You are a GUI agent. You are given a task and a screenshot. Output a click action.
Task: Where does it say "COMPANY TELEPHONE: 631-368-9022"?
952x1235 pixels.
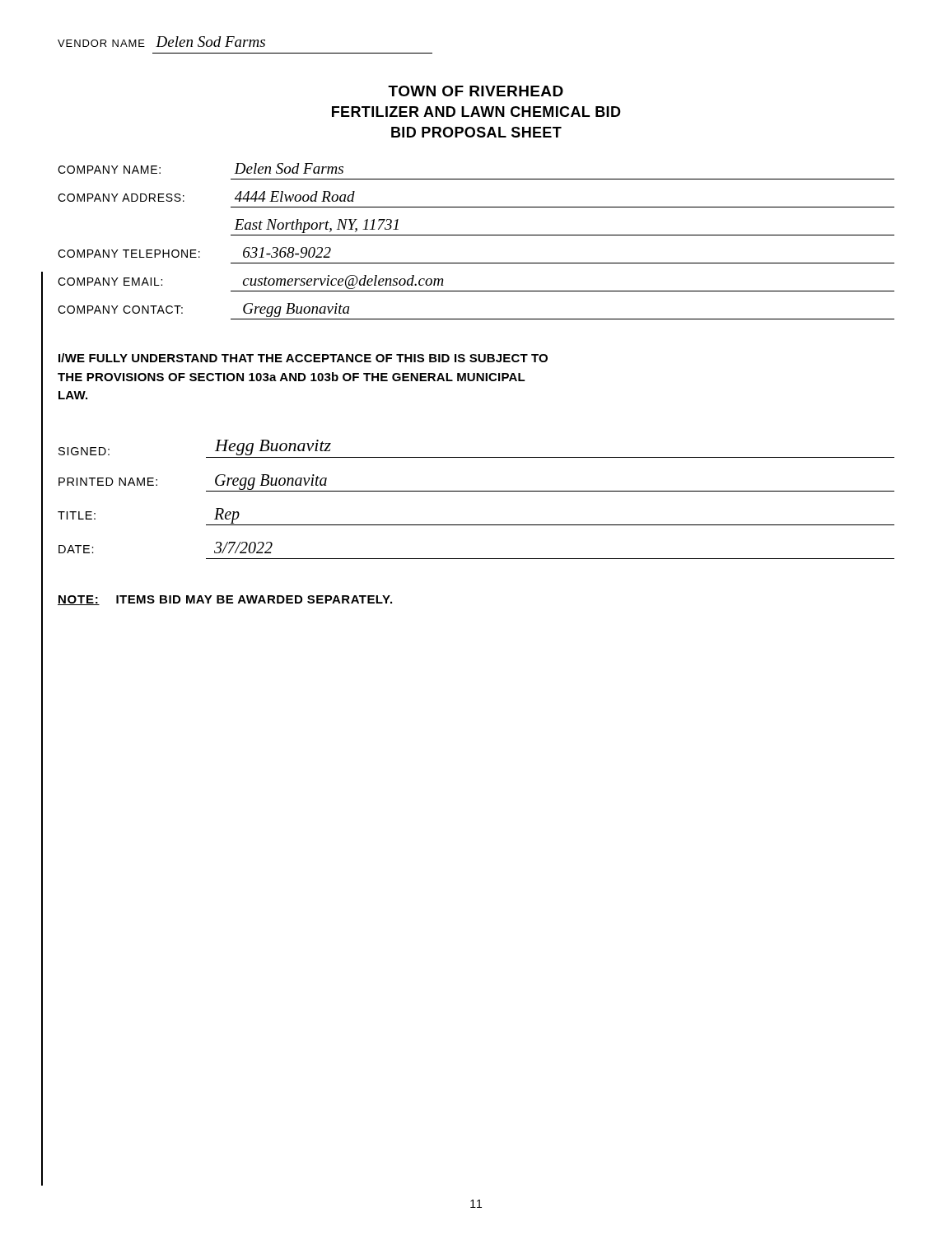click(476, 254)
